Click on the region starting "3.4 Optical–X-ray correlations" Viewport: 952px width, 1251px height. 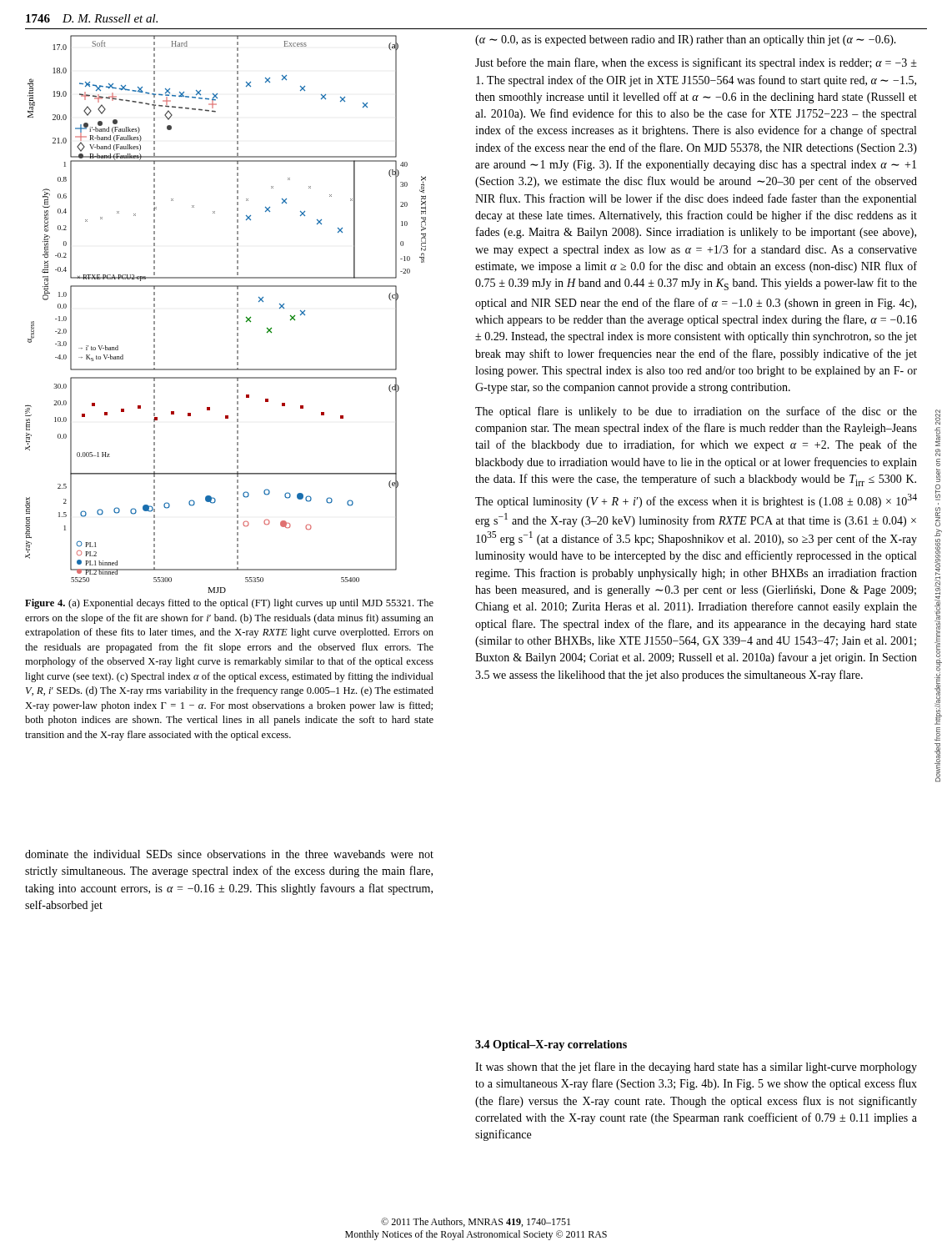point(551,1045)
